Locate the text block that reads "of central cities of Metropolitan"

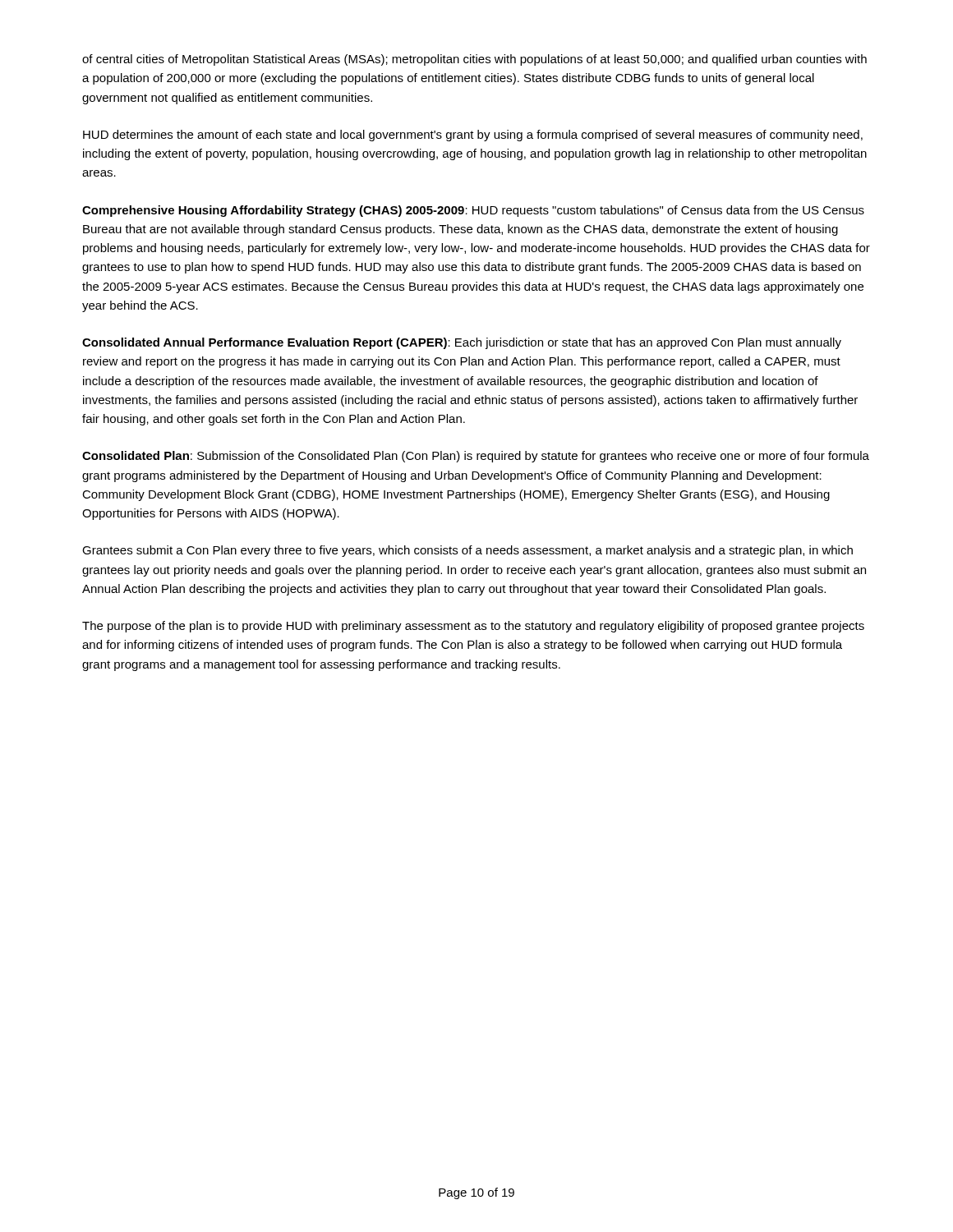(x=475, y=78)
